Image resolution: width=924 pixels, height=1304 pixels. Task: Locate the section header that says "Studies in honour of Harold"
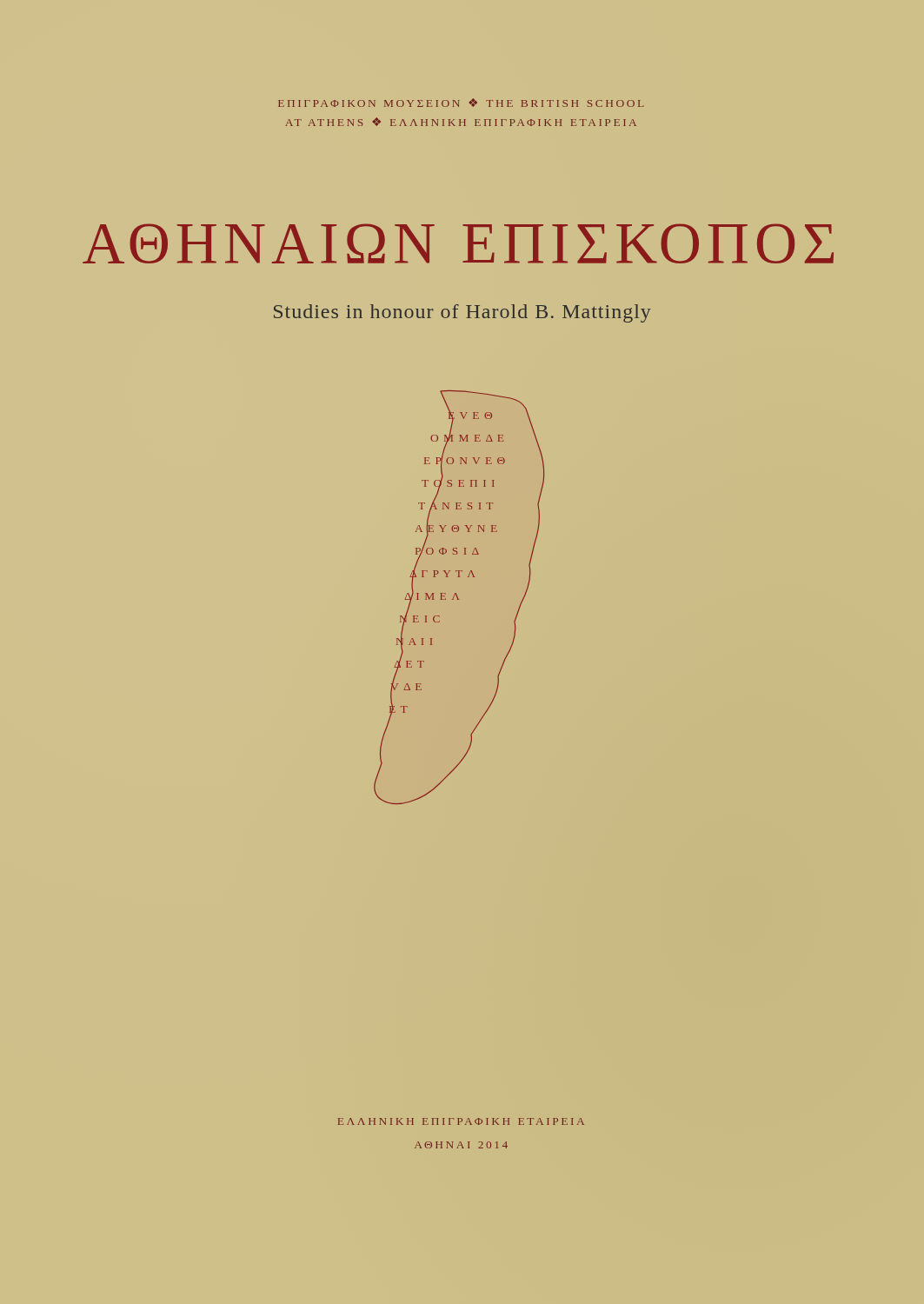[x=462, y=311]
